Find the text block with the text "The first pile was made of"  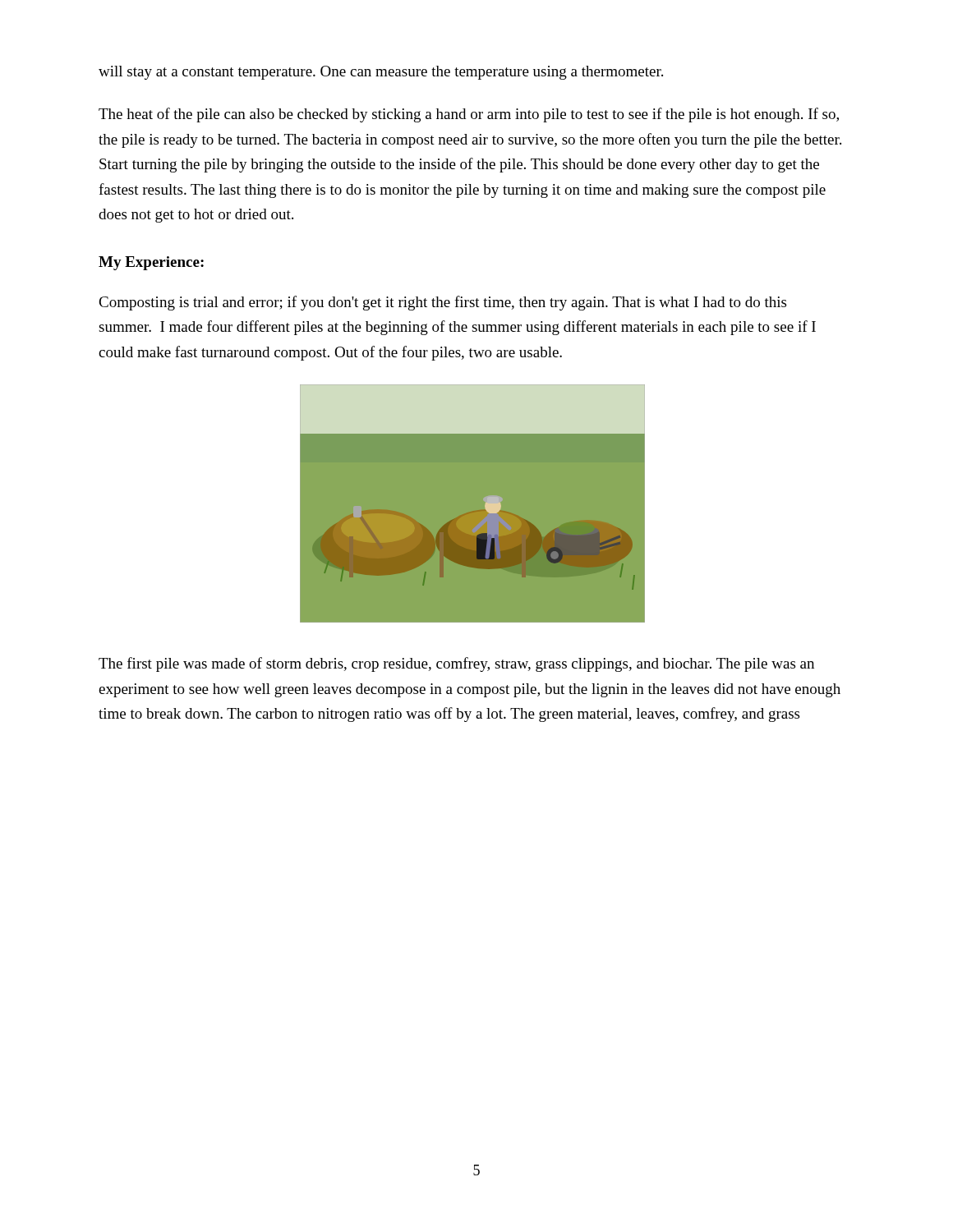click(470, 688)
